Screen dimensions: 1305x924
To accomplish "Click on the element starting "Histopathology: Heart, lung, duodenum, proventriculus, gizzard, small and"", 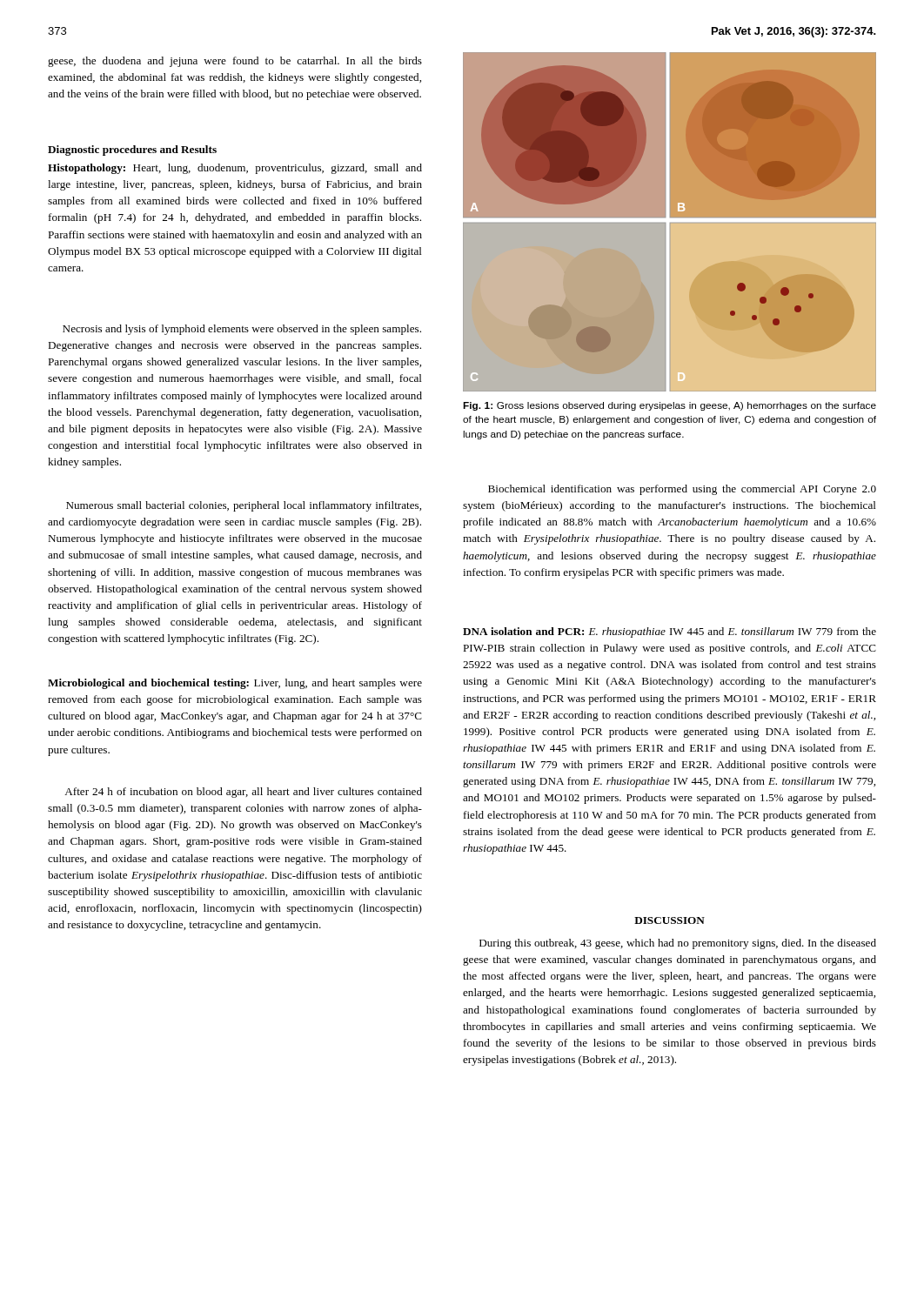I will coord(235,217).
